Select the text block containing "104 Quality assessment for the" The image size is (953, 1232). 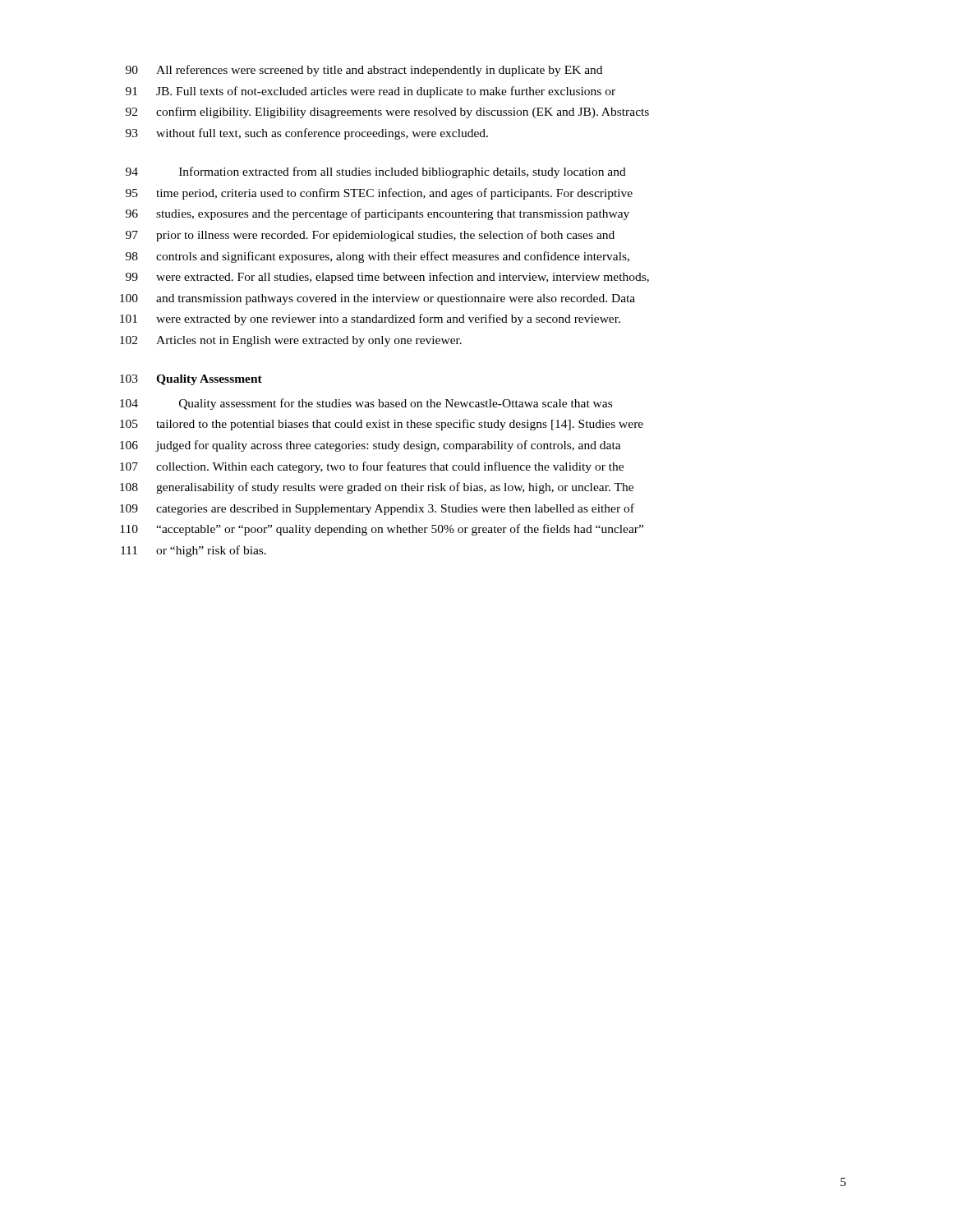476,476
